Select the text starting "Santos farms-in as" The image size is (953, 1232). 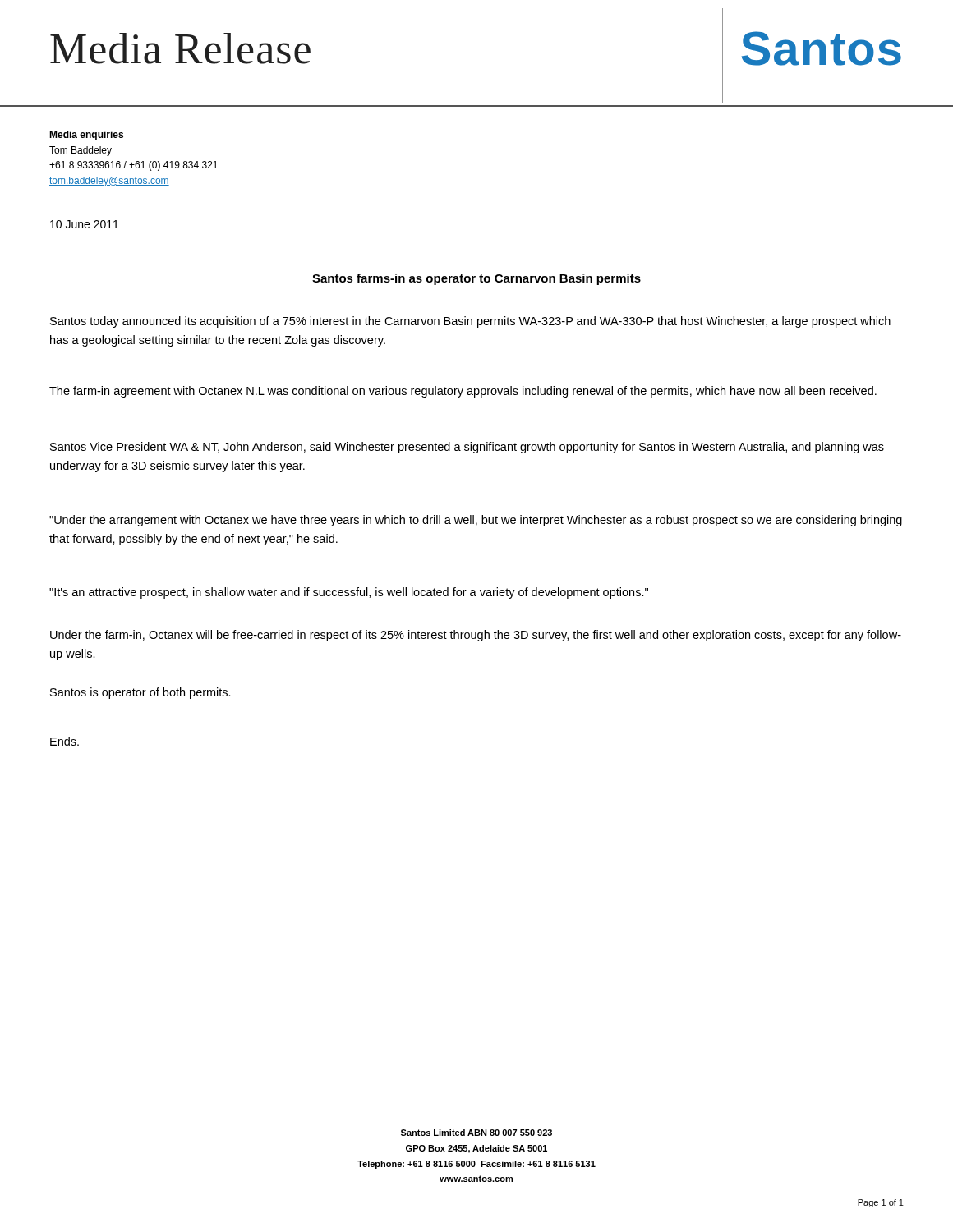(476, 278)
